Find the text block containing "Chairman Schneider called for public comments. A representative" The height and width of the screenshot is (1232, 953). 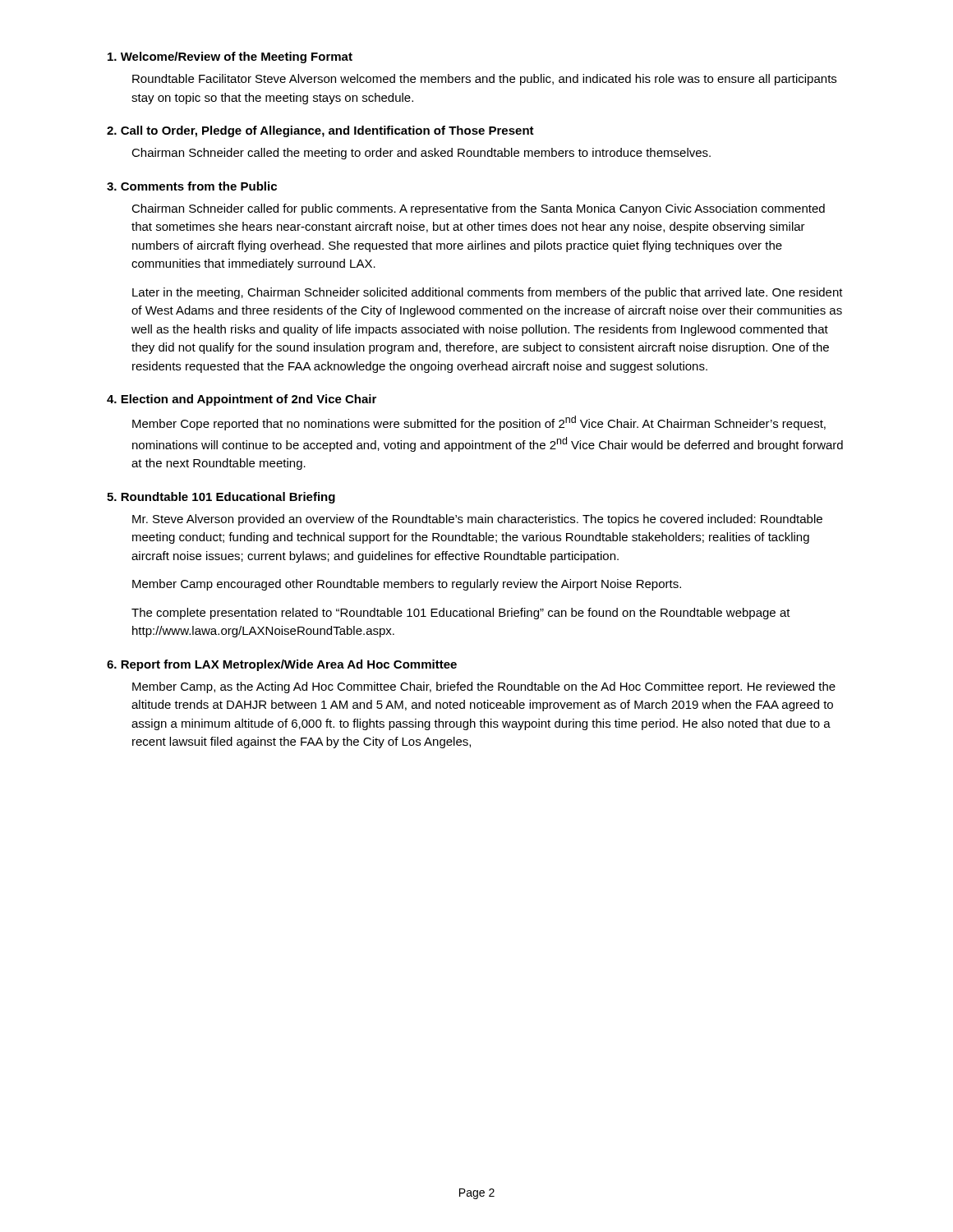coord(478,235)
